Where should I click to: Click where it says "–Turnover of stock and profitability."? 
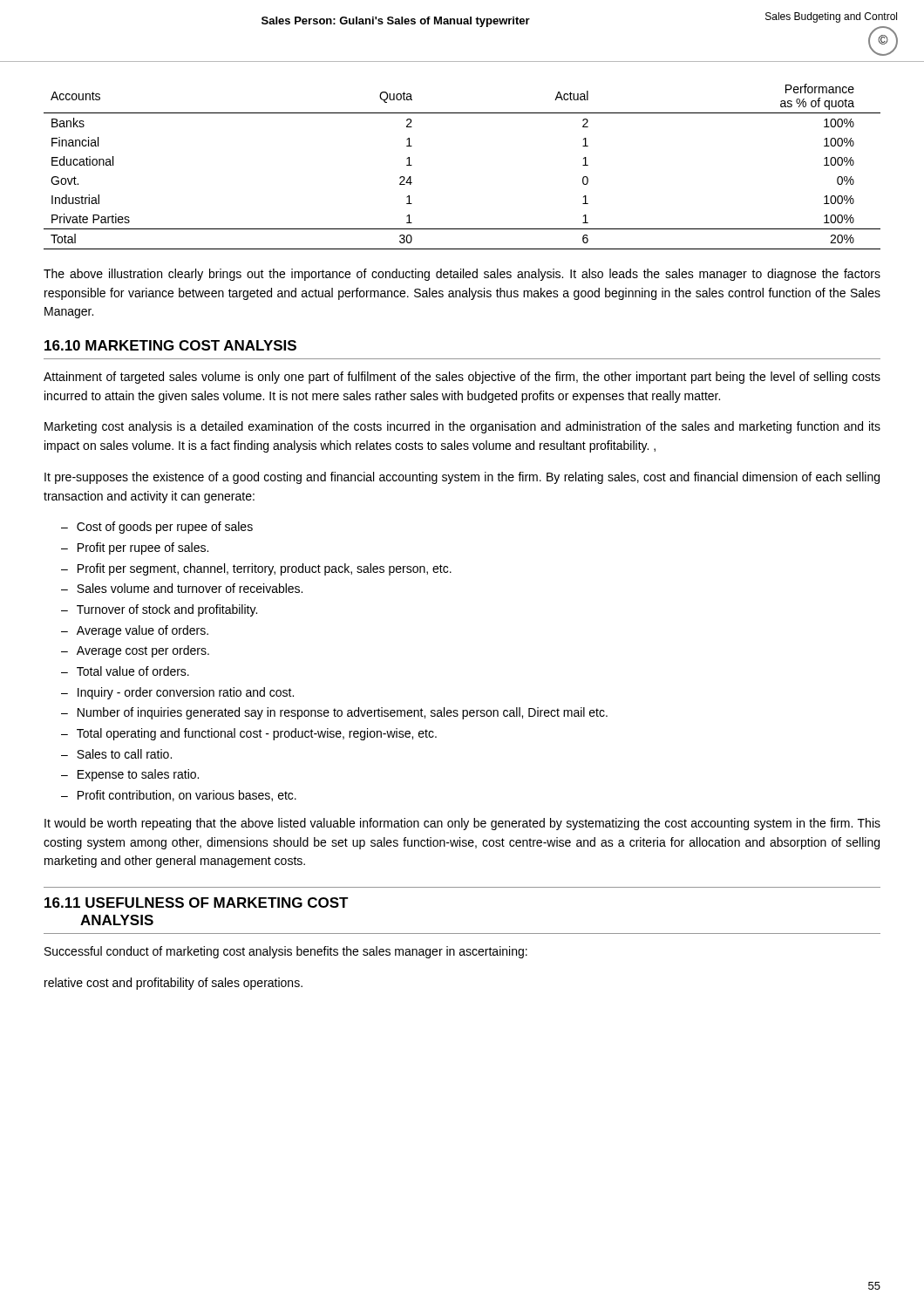[160, 610]
